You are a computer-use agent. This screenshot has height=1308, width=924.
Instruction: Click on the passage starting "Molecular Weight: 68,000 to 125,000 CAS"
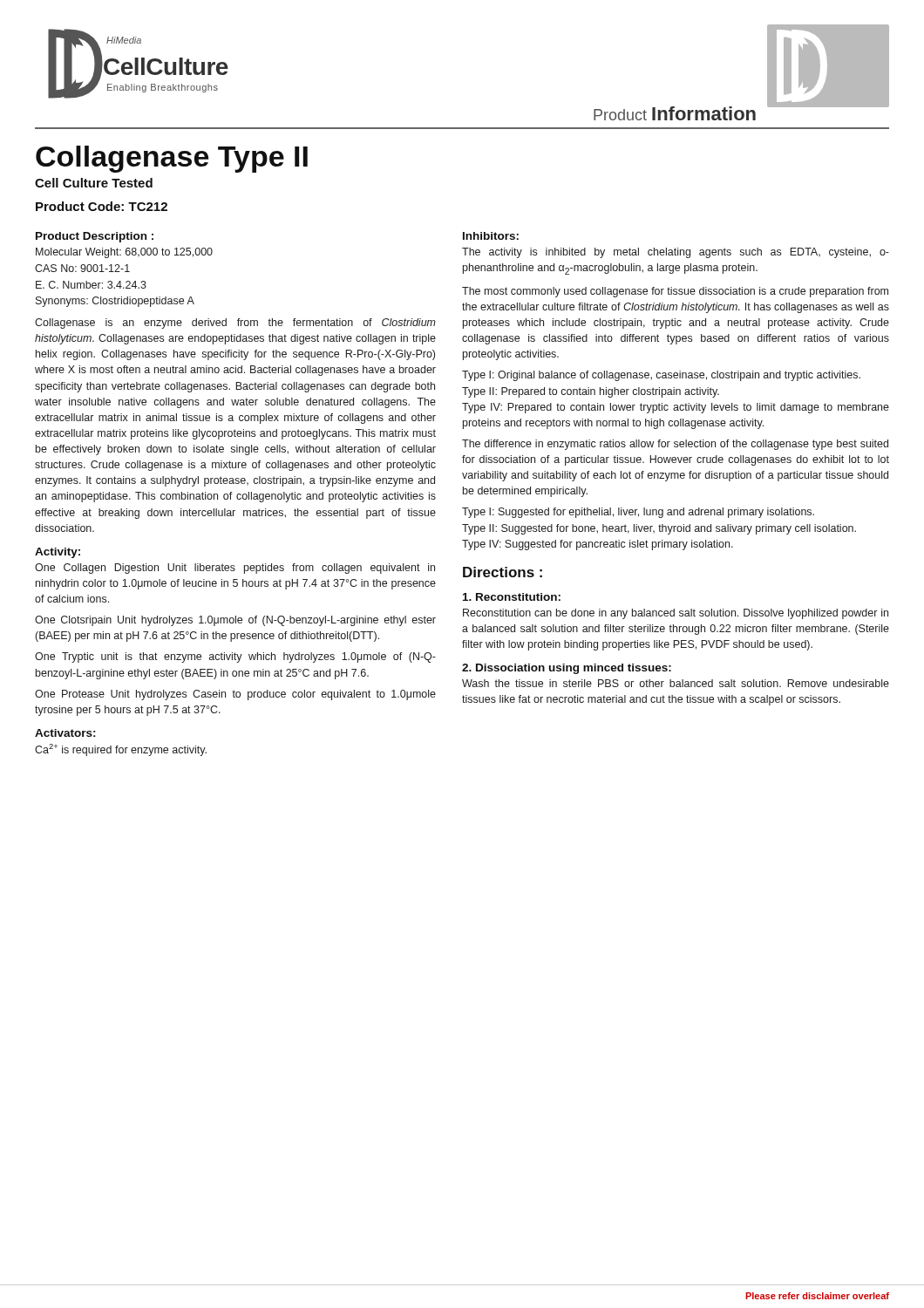click(x=124, y=277)
